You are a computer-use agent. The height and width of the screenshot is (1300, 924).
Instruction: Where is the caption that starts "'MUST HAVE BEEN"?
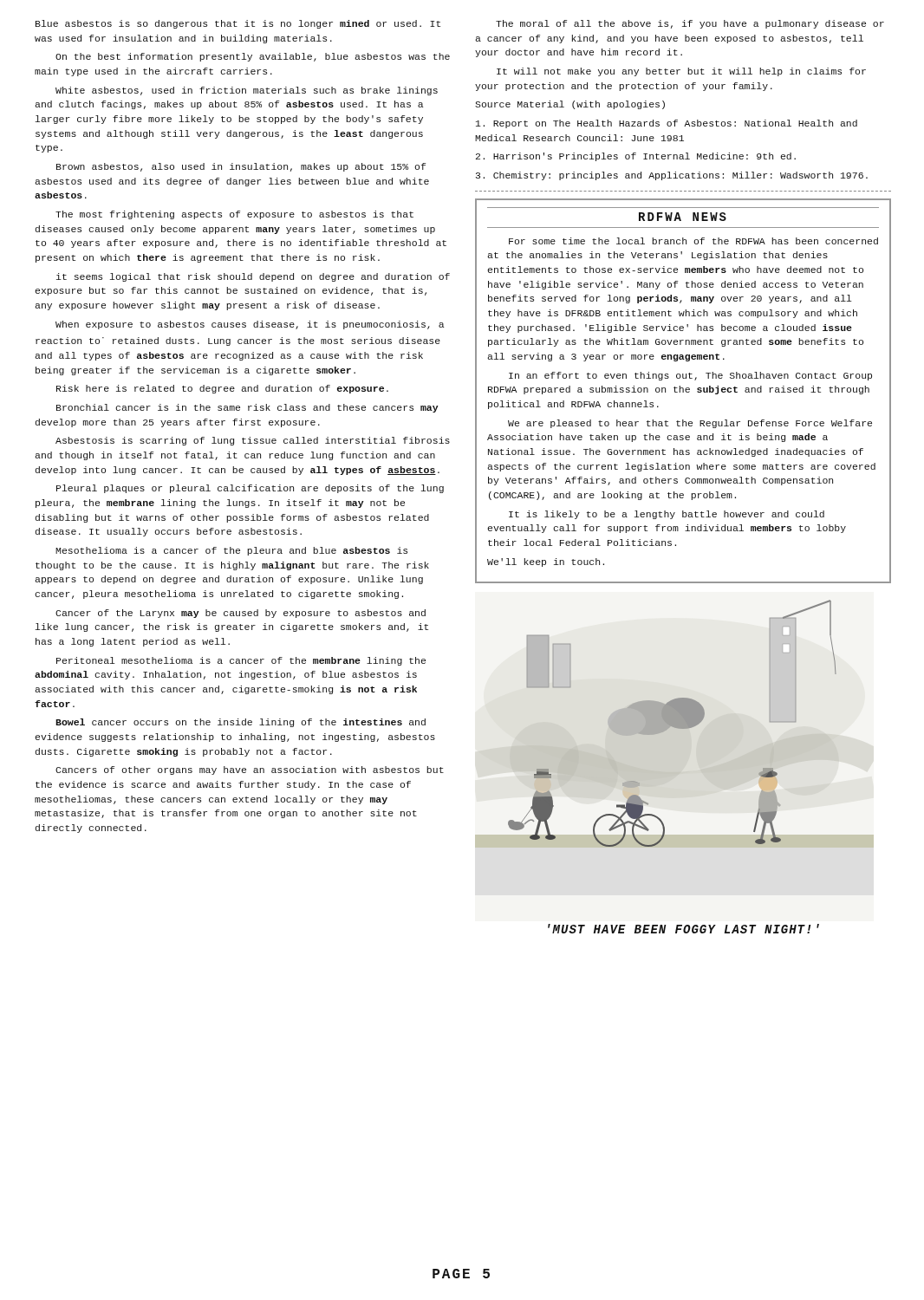[683, 930]
